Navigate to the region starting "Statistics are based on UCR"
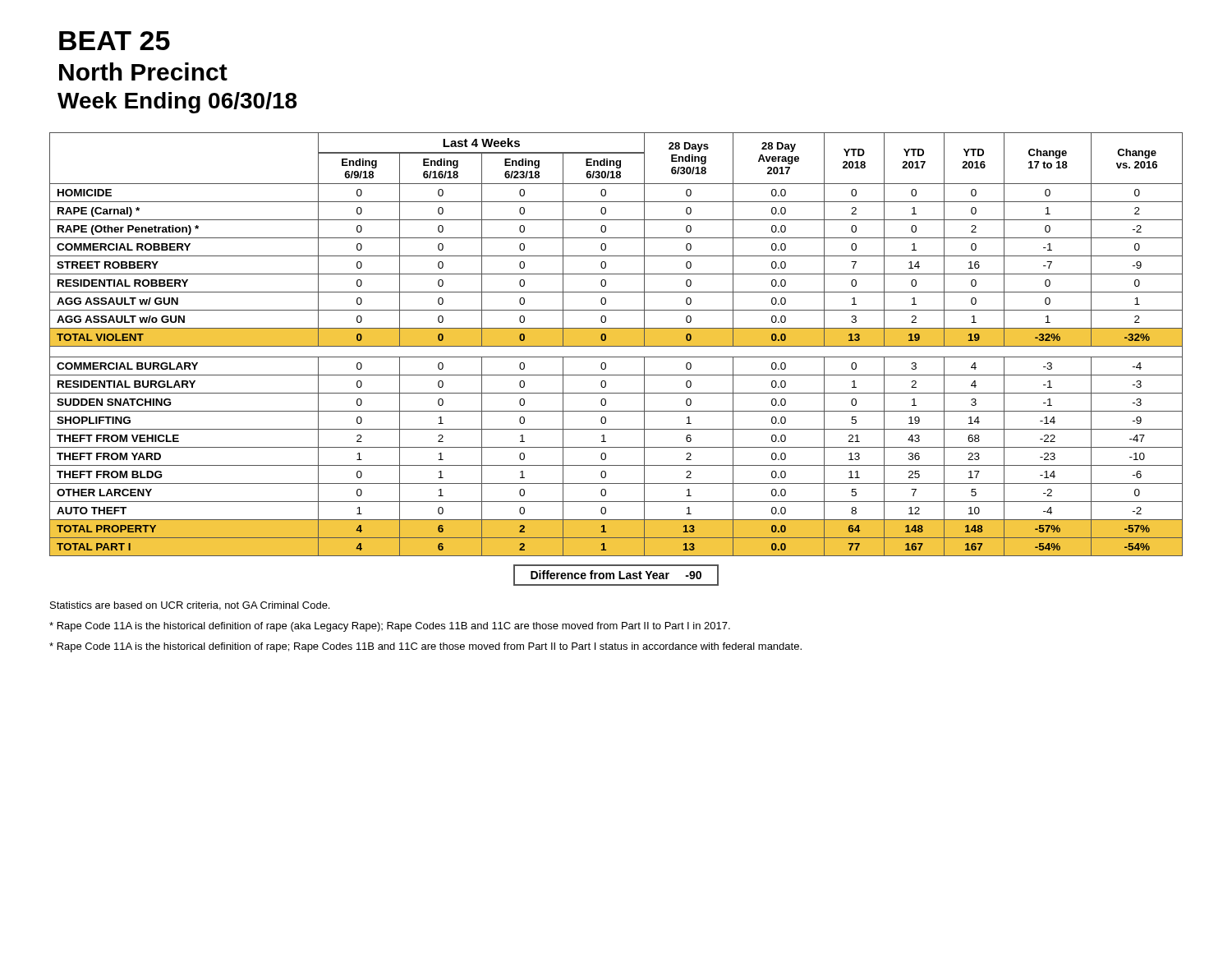Image resolution: width=1232 pixels, height=953 pixels. (x=616, y=626)
